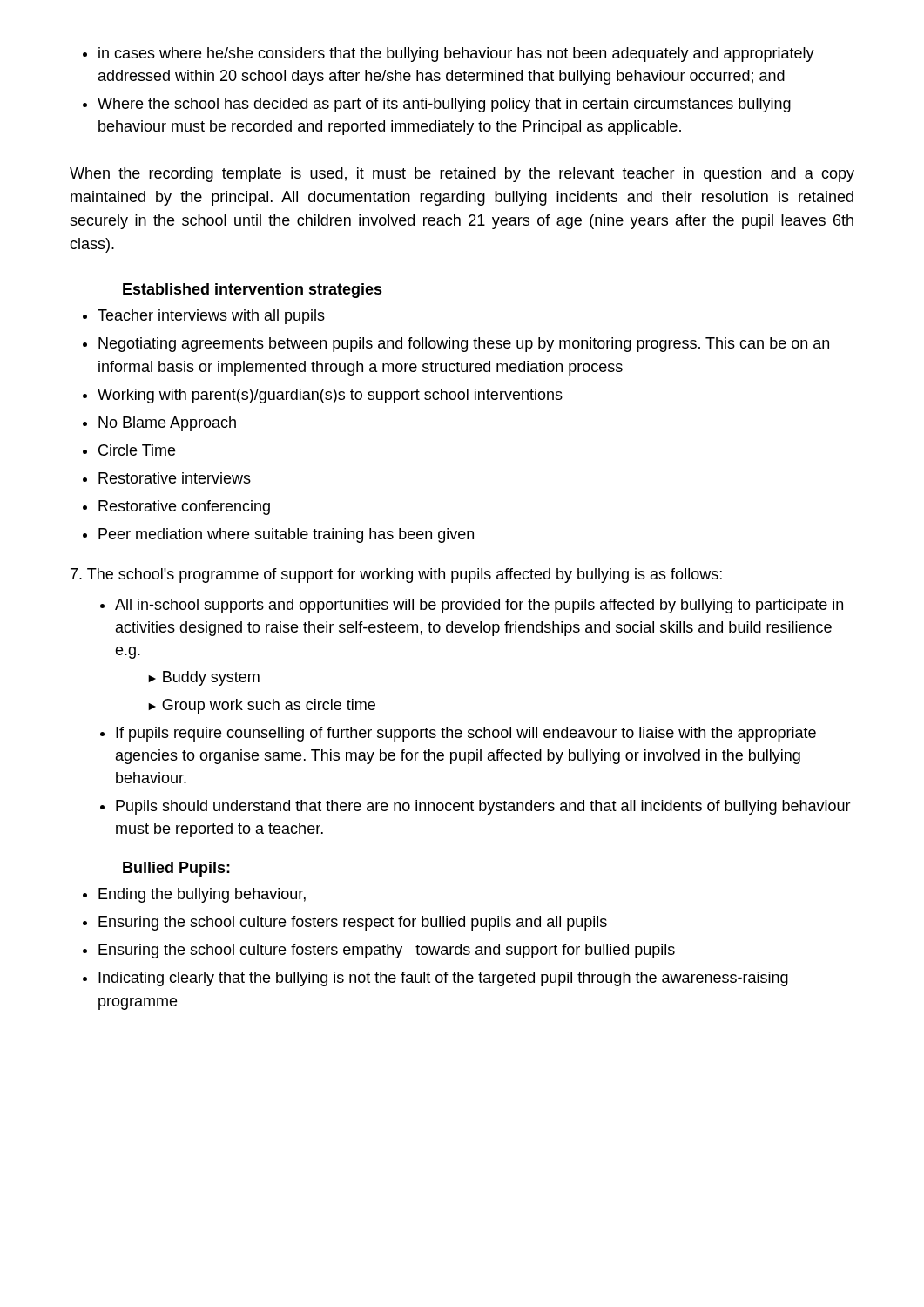Screen dimensions: 1307x924
Task: Locate the text "Restorative conferencing"
Action: click(x=176, y=508)
